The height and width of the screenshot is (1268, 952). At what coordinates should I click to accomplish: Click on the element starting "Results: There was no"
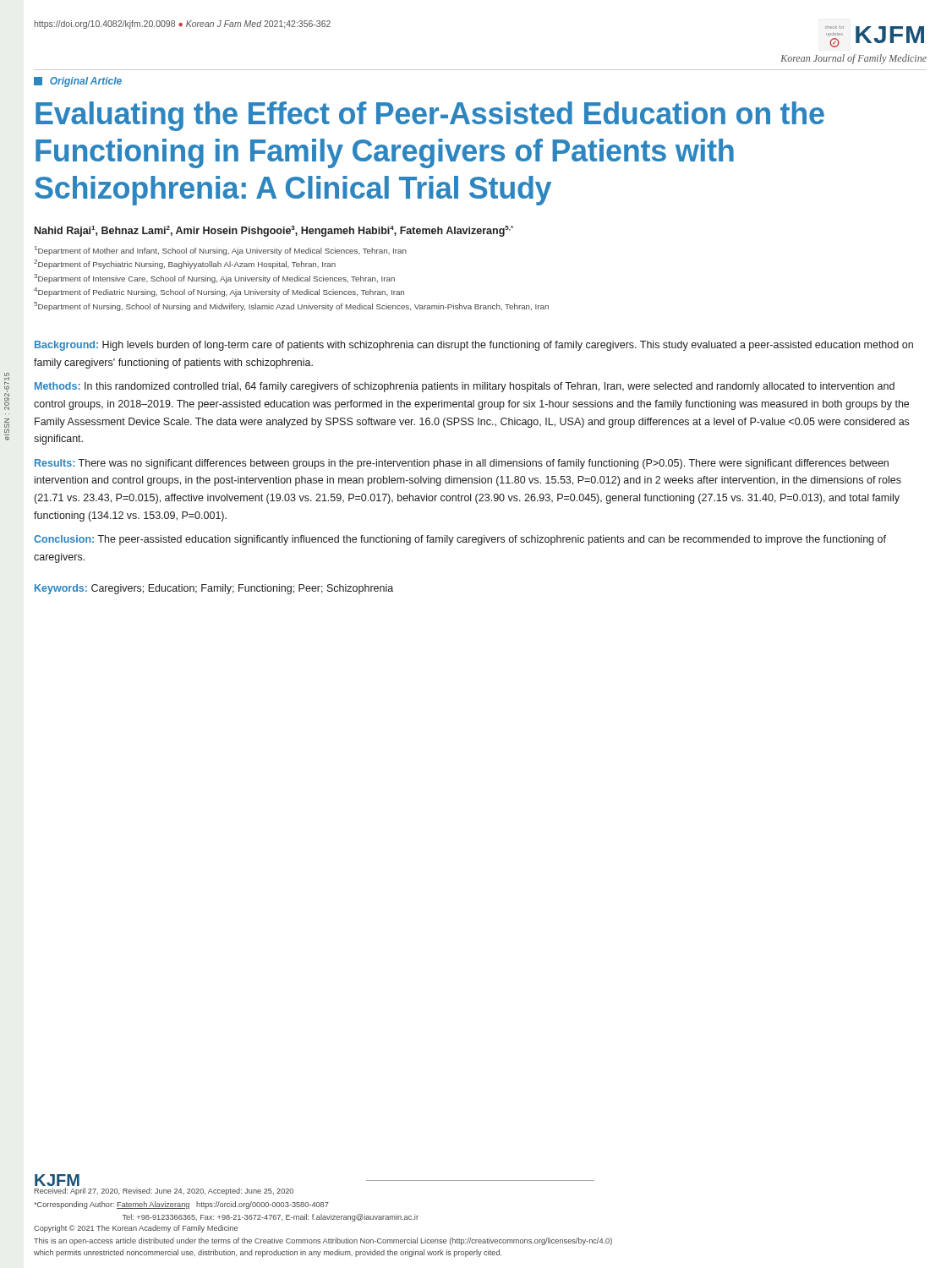click(x=468, y=489)
